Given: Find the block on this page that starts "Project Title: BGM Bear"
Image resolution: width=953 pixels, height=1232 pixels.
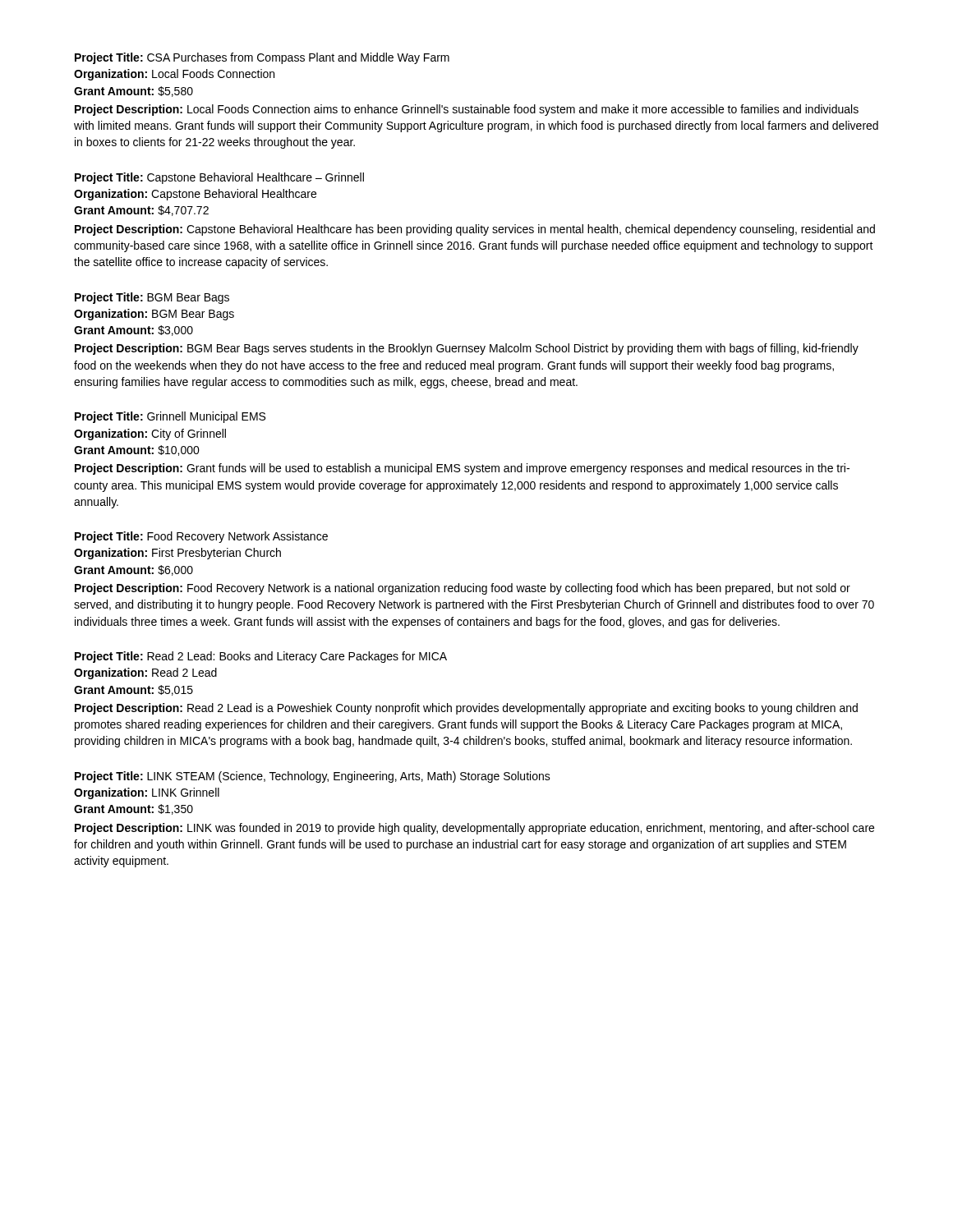Looking at the screenshot, I should (x=476, y=340).
